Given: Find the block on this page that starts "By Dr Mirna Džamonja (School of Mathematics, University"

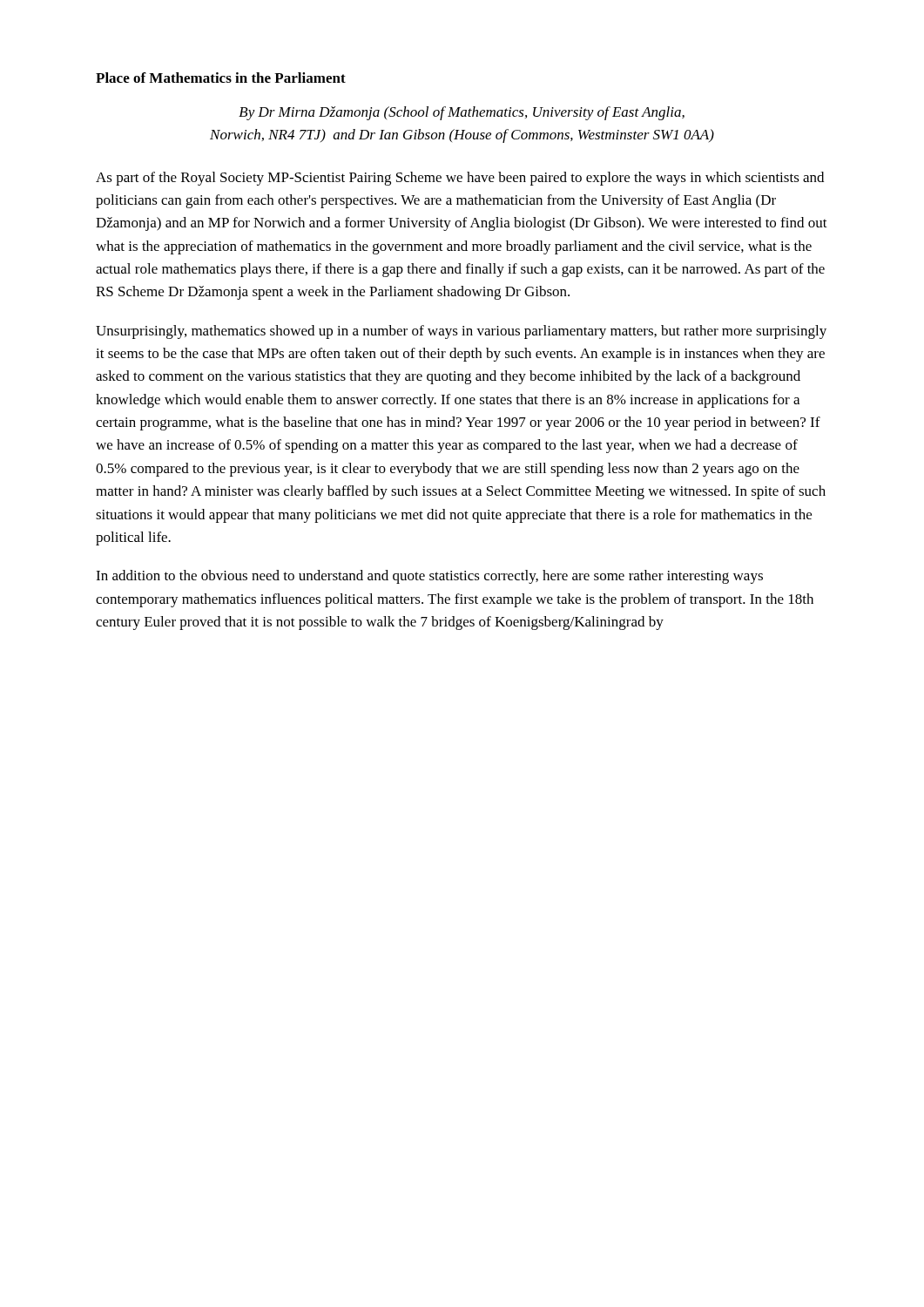Looking at the screenshot, I should [x=462, y=123].
